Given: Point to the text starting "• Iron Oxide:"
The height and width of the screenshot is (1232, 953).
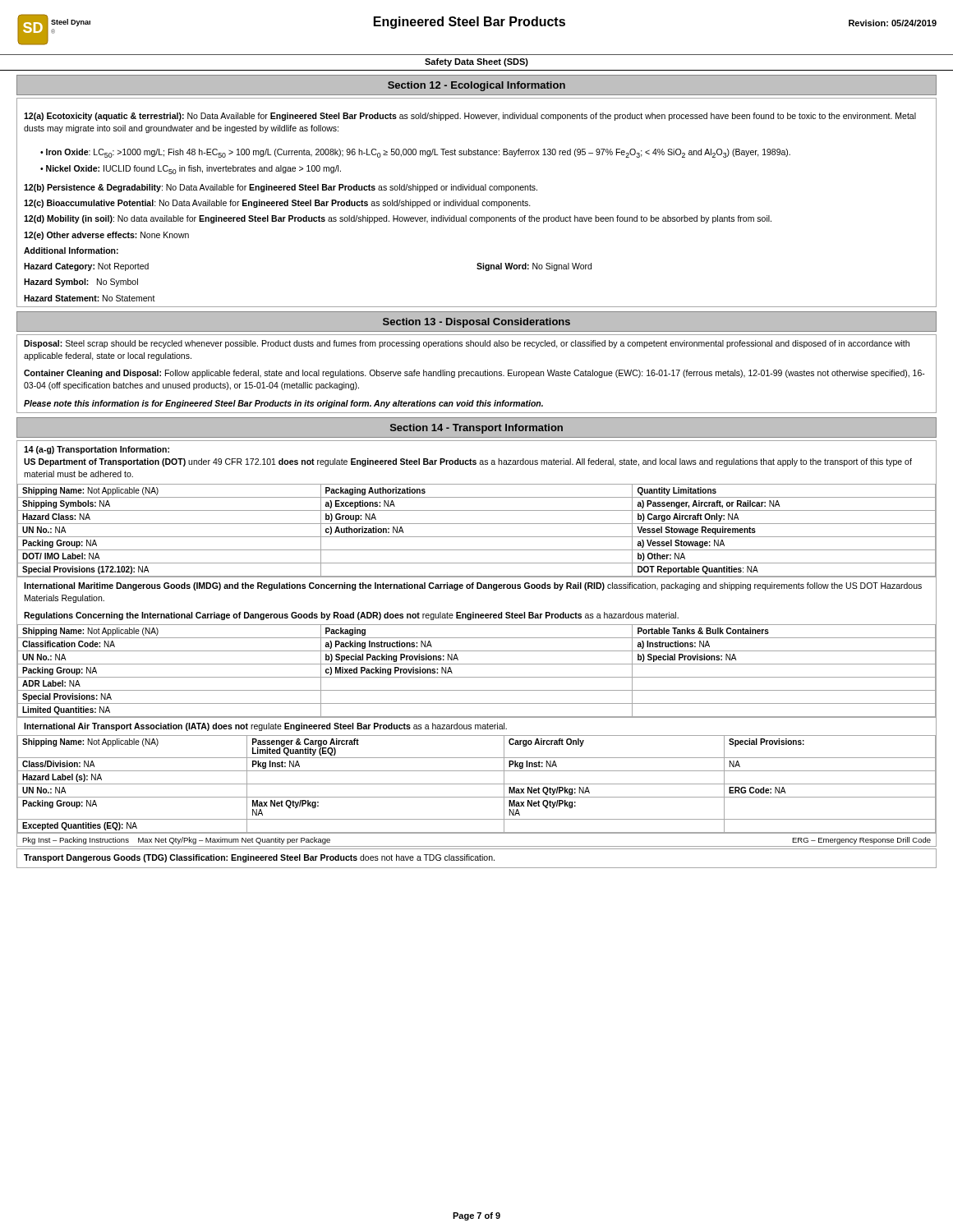Looking at the screenshot, I should [416, 154].
